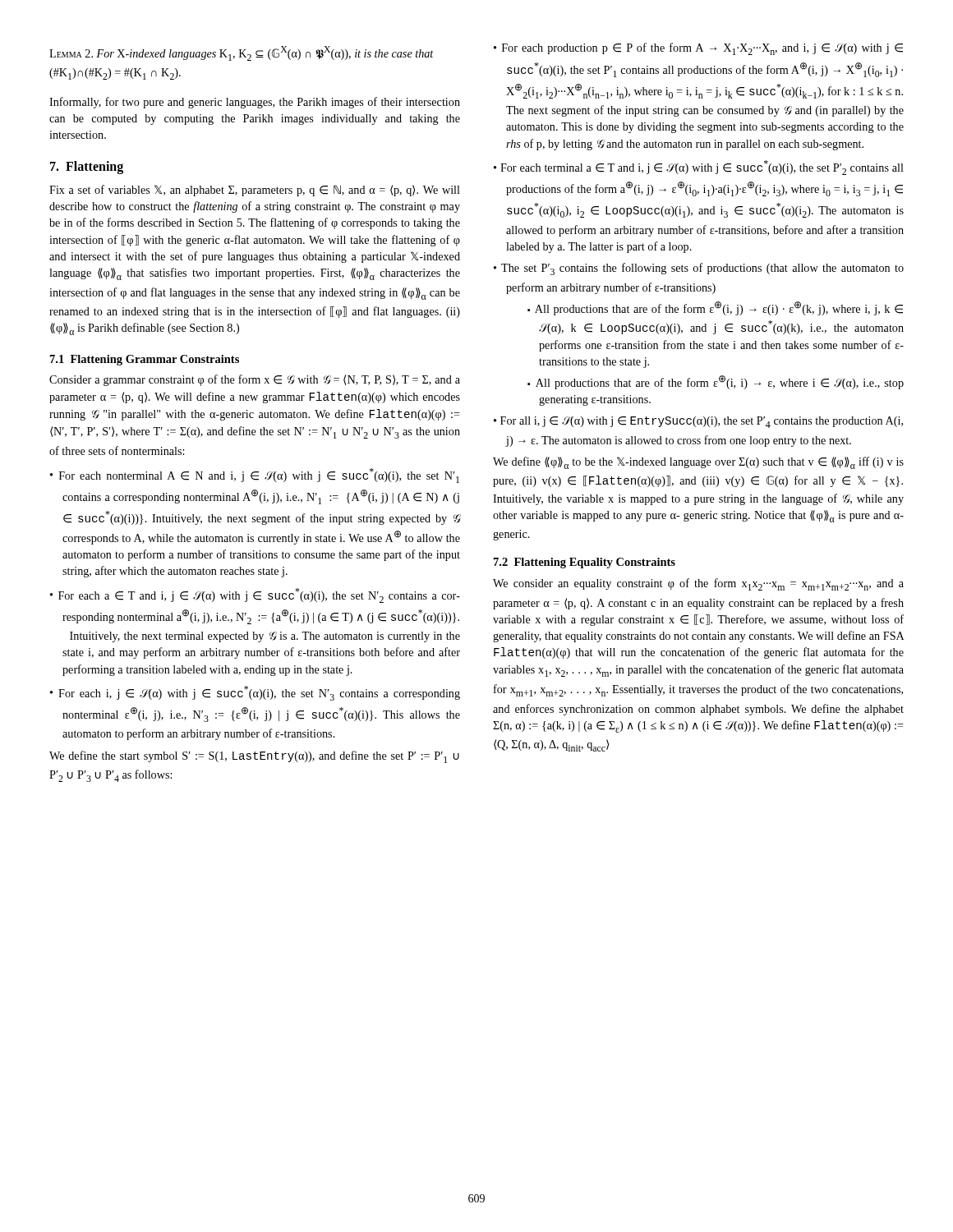Screen dimensions: 1232x953
Task: Click the passage that begins "We define the start symbol S′ := S(1,"
Action: pyautogui.click(x=255, y=766)
